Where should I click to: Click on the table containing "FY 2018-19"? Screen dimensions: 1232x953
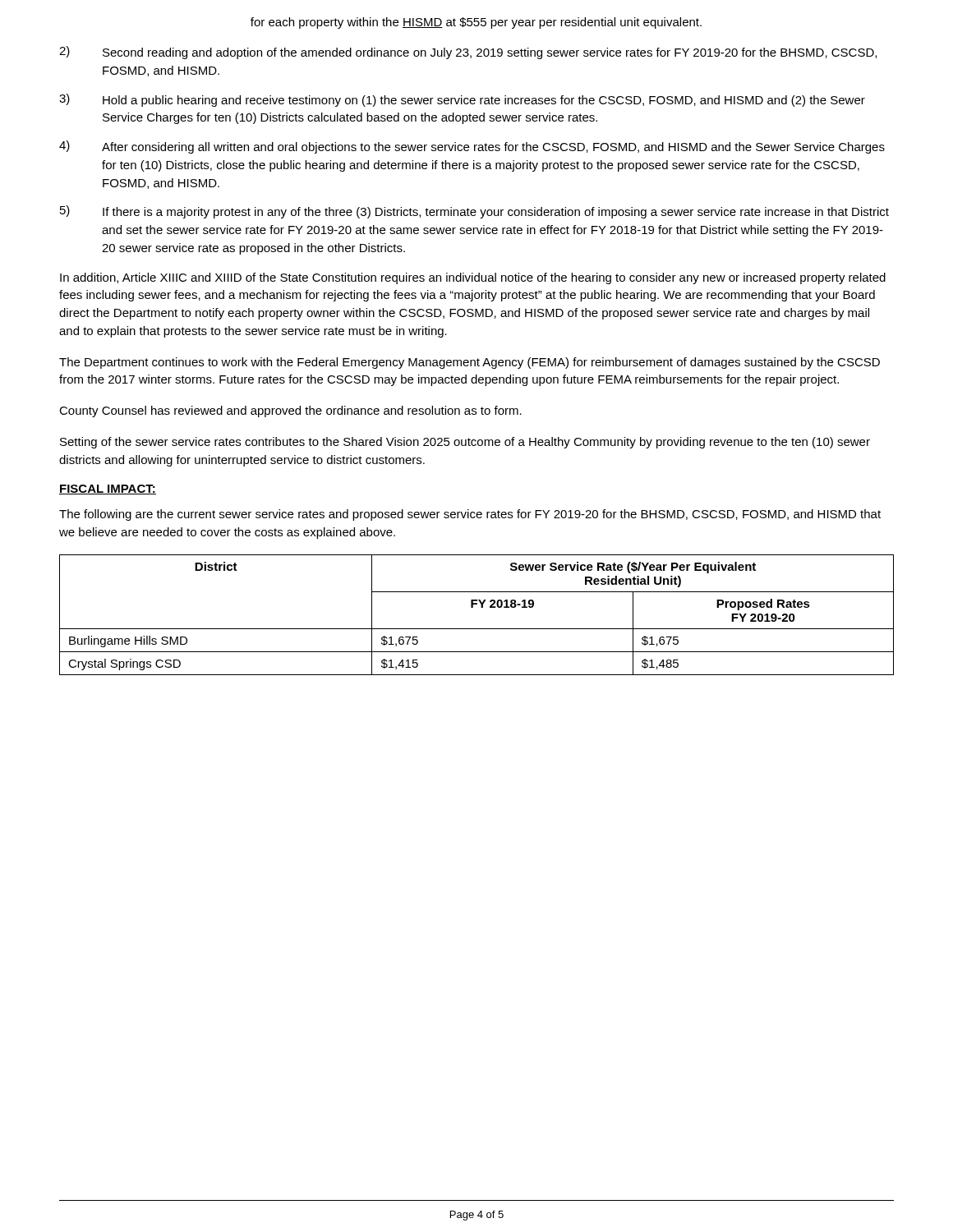coord(476,615)
